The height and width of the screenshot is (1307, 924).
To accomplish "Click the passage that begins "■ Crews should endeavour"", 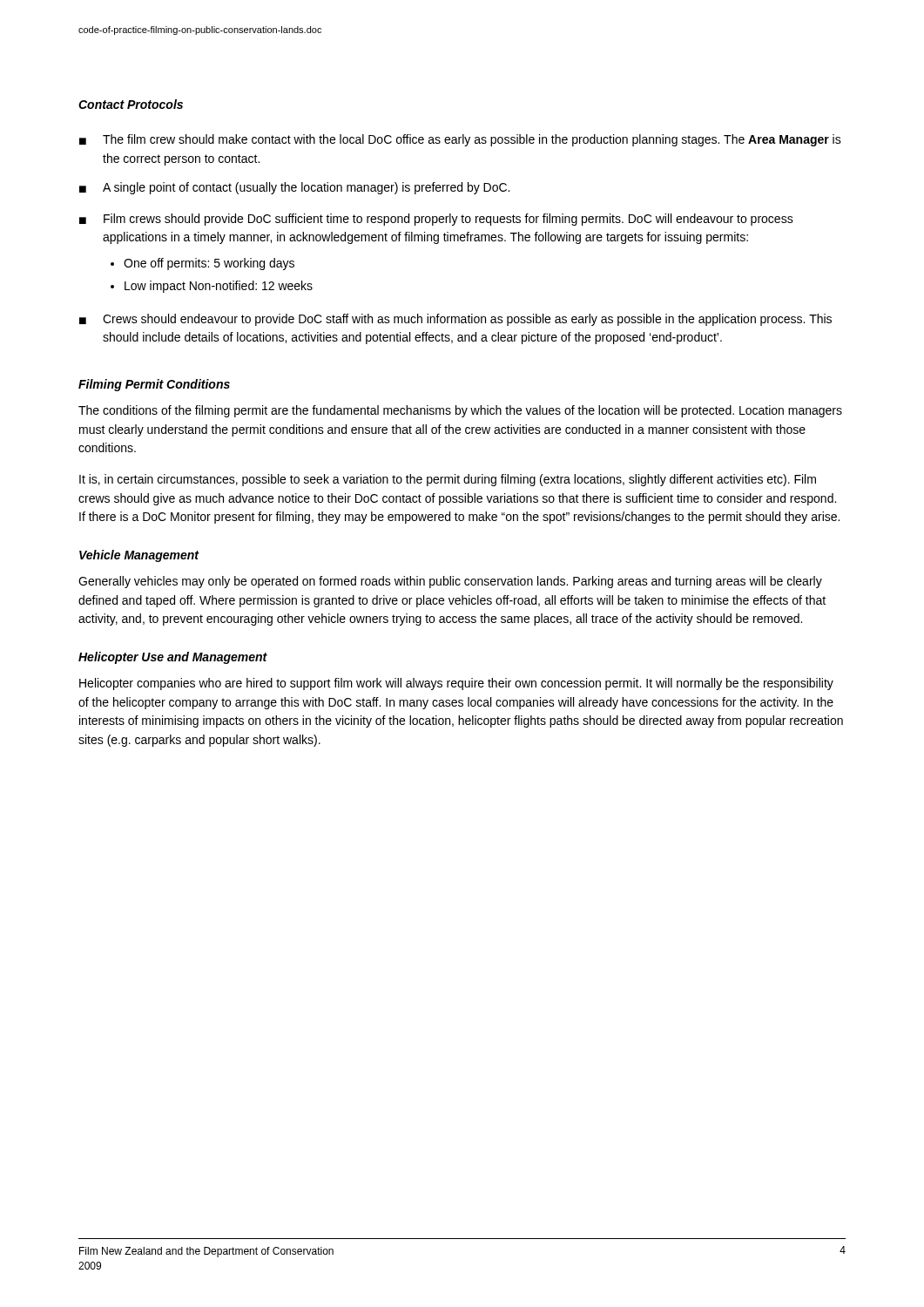I will tap(462, 329).
